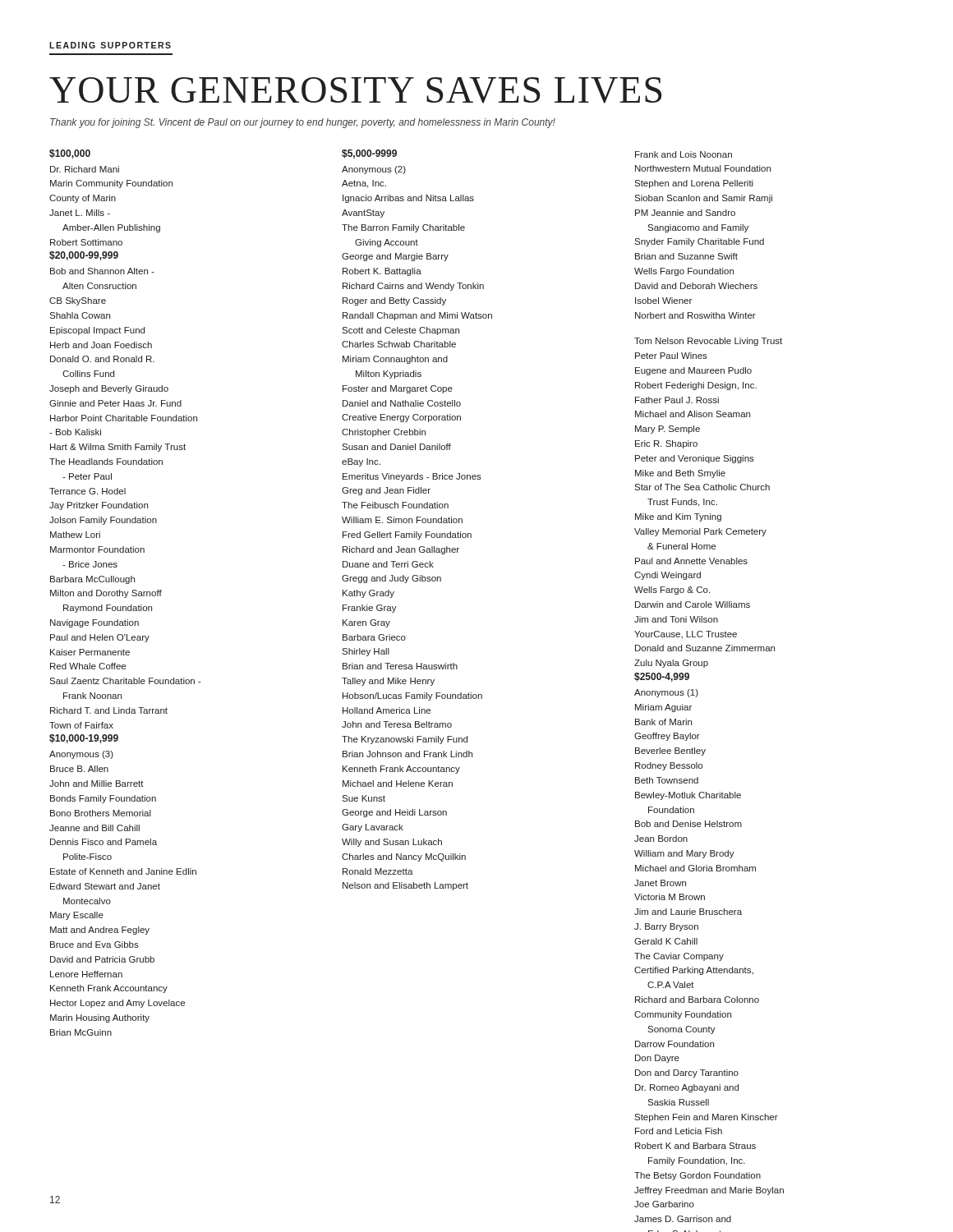Click on the list item containing "Gregg and Judy"
The image size is (953, 1232).
coord(392,579)
